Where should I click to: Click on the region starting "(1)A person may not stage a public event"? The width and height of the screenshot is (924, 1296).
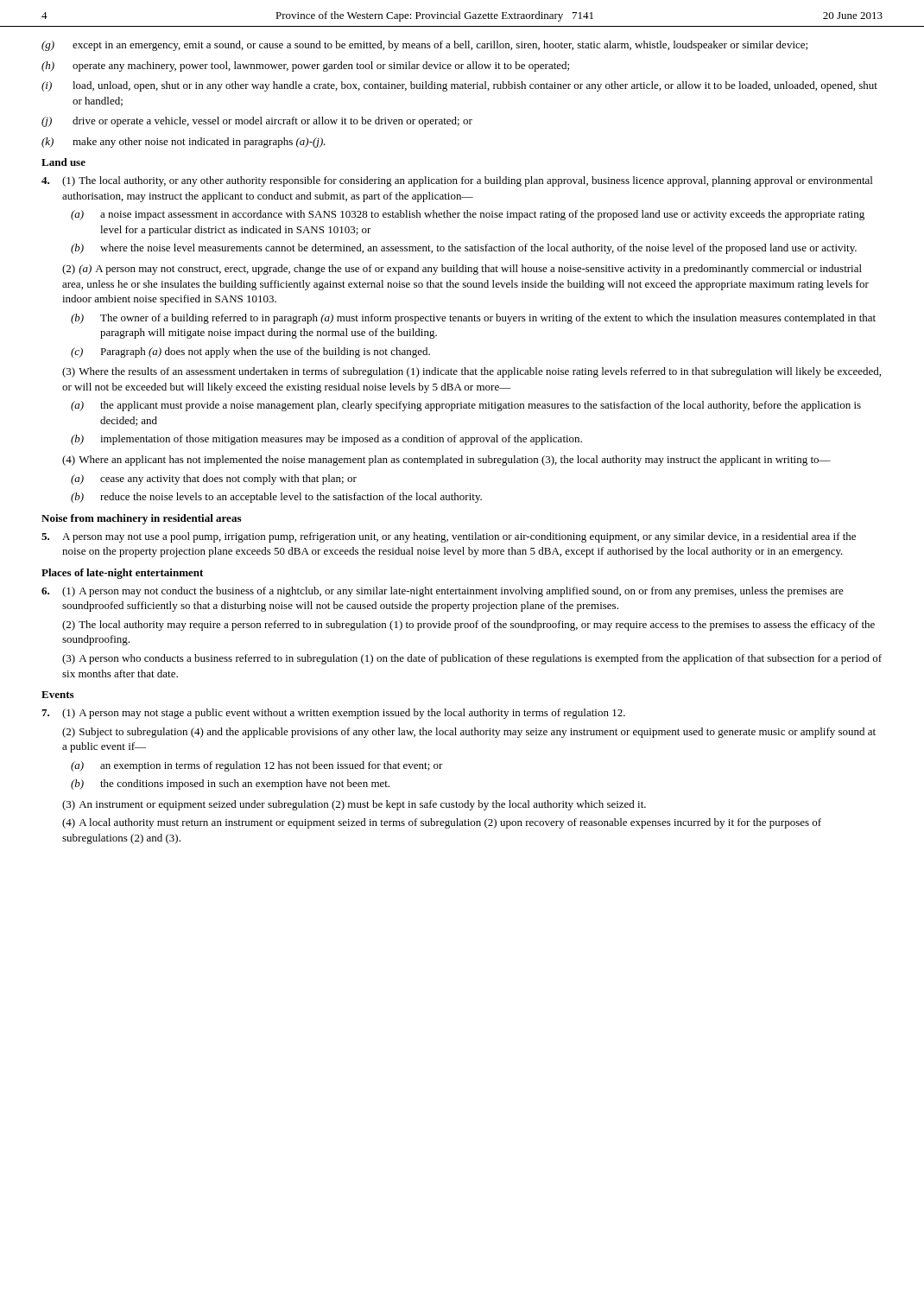(x=462, y=713)
